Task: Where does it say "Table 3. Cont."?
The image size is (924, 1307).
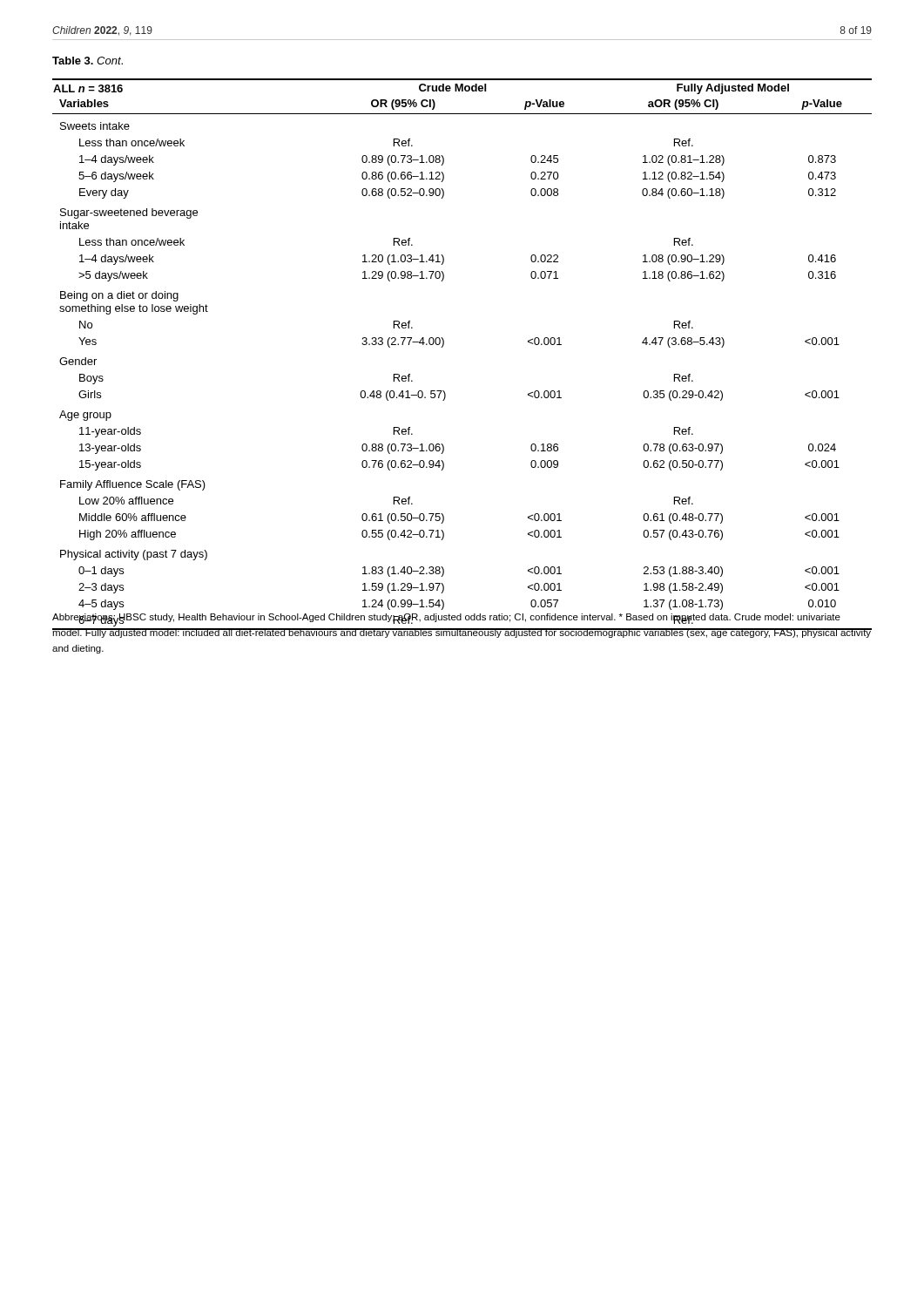Action: pos(88,61)
